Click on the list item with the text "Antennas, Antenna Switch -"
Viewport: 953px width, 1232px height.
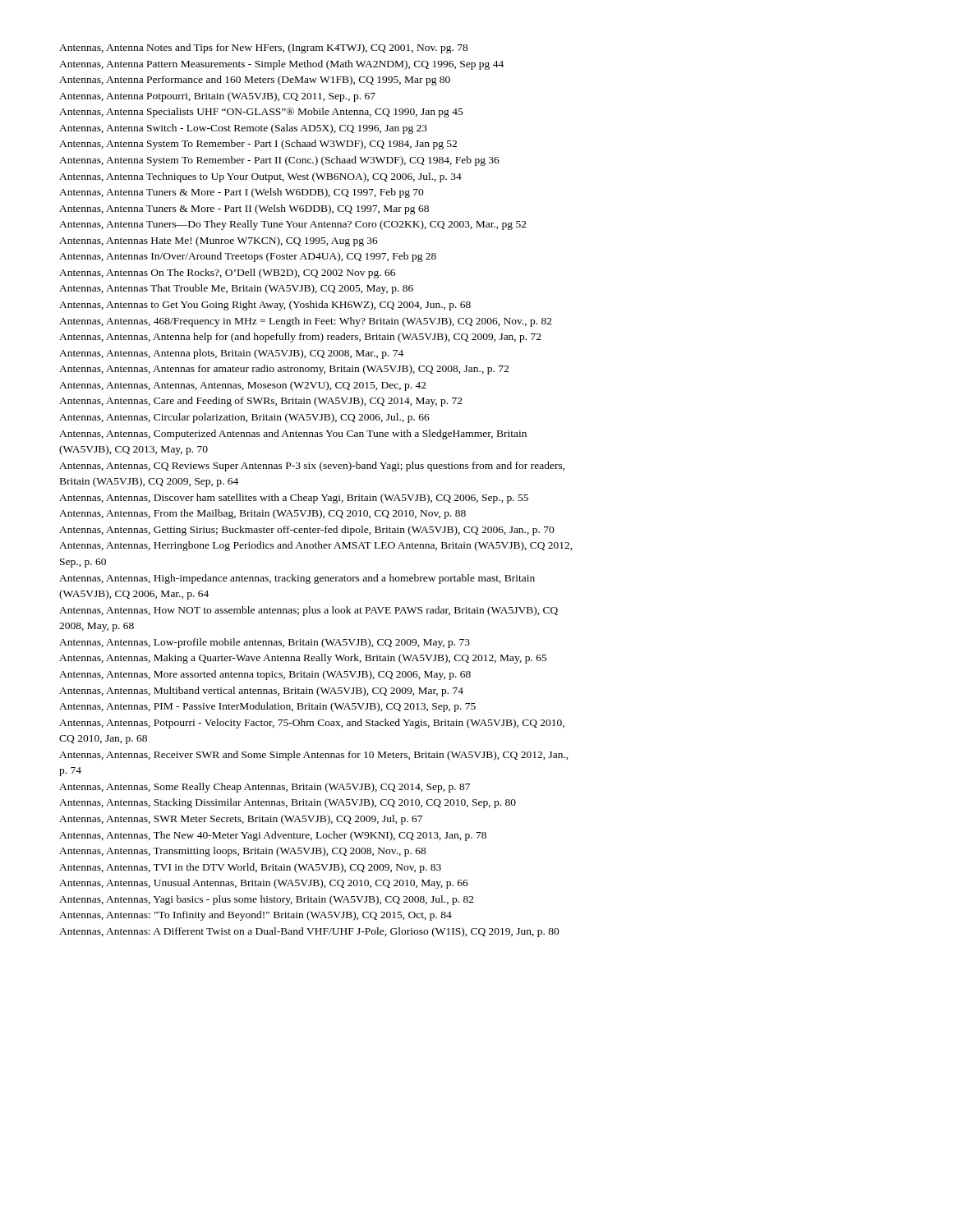coord(243,128)
